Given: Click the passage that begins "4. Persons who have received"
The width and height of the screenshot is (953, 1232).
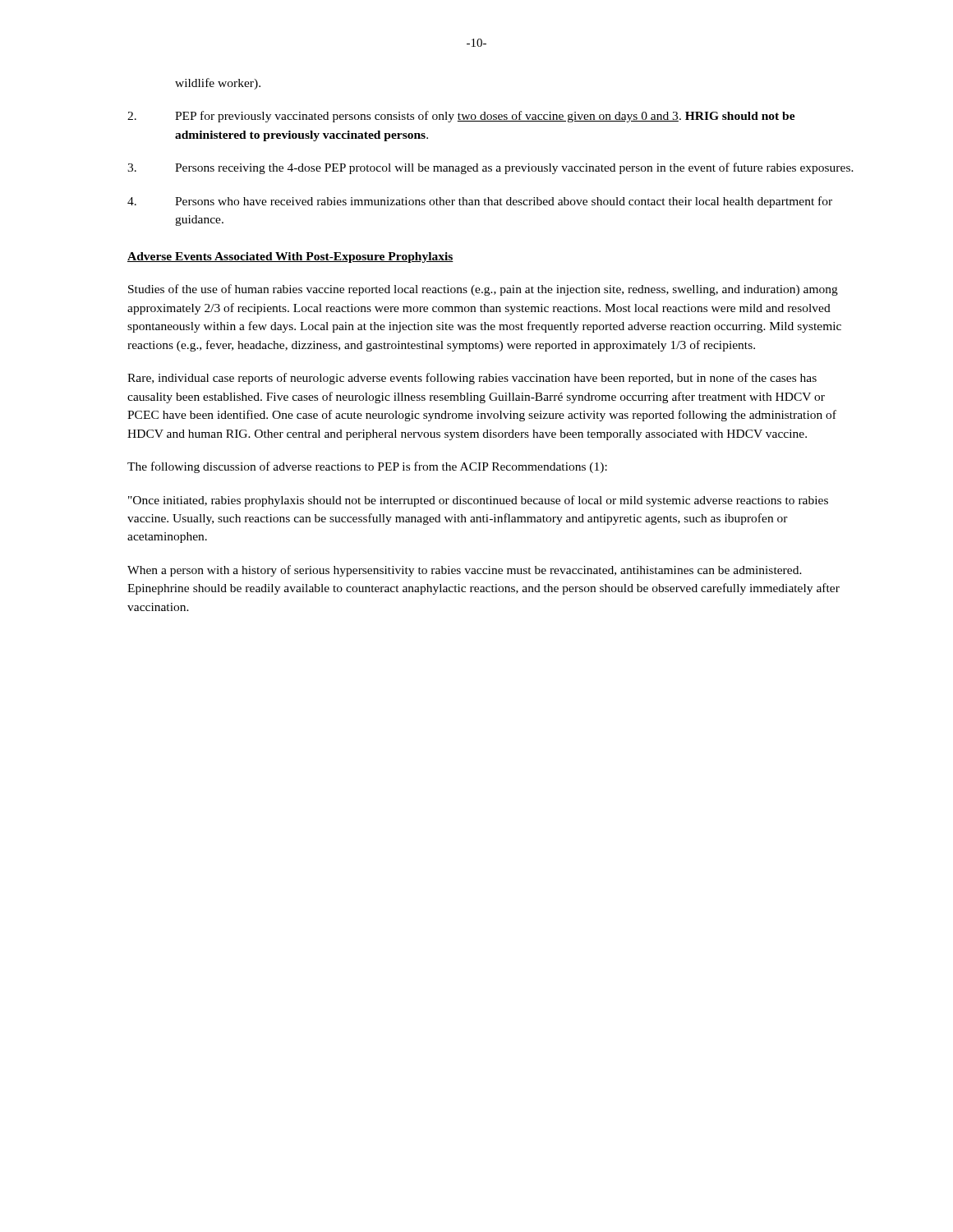Looking at the screenshot, I should coord(493,211).
